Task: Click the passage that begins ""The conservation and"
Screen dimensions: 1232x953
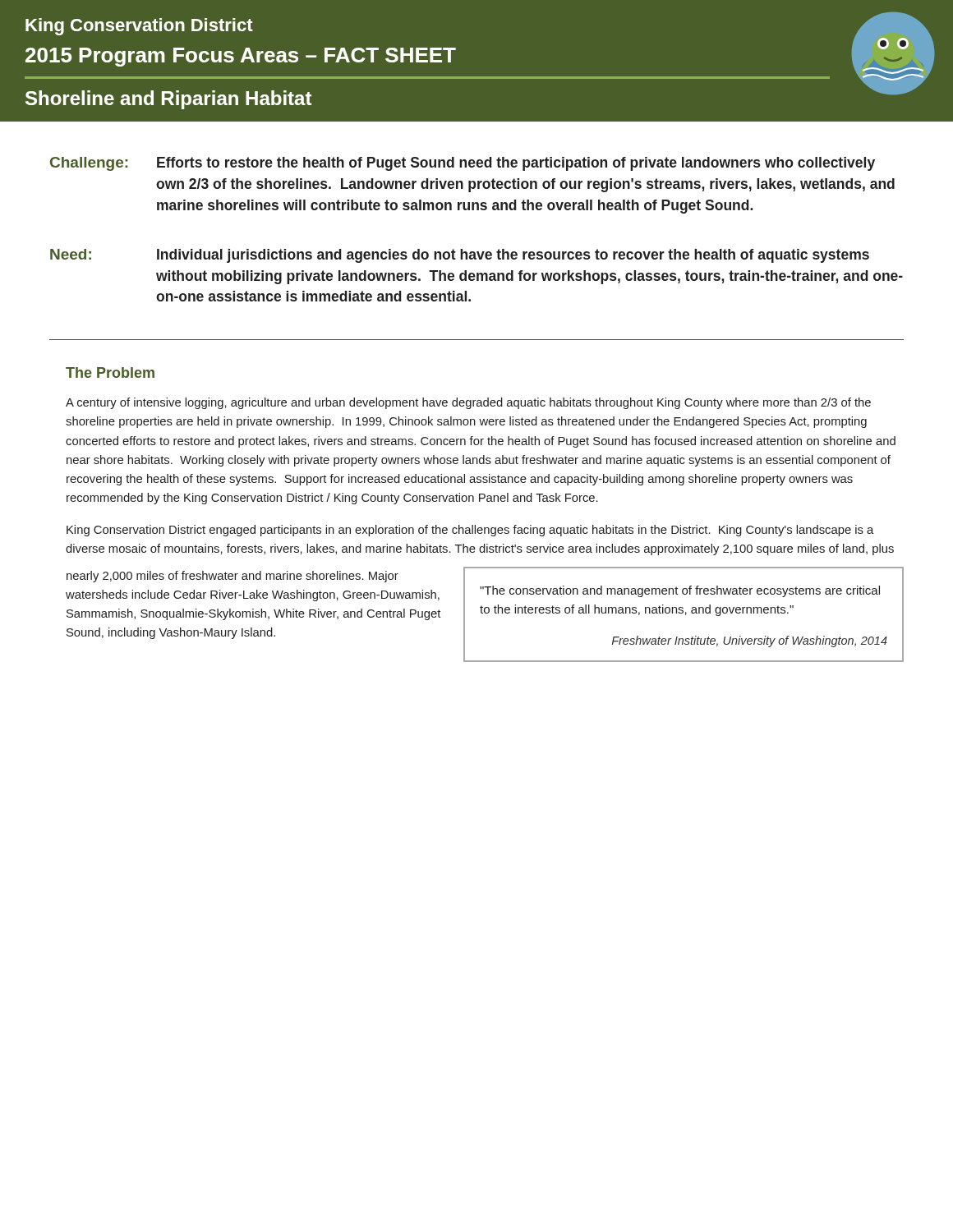Action: pyautogui.click(x=683, y=615)
